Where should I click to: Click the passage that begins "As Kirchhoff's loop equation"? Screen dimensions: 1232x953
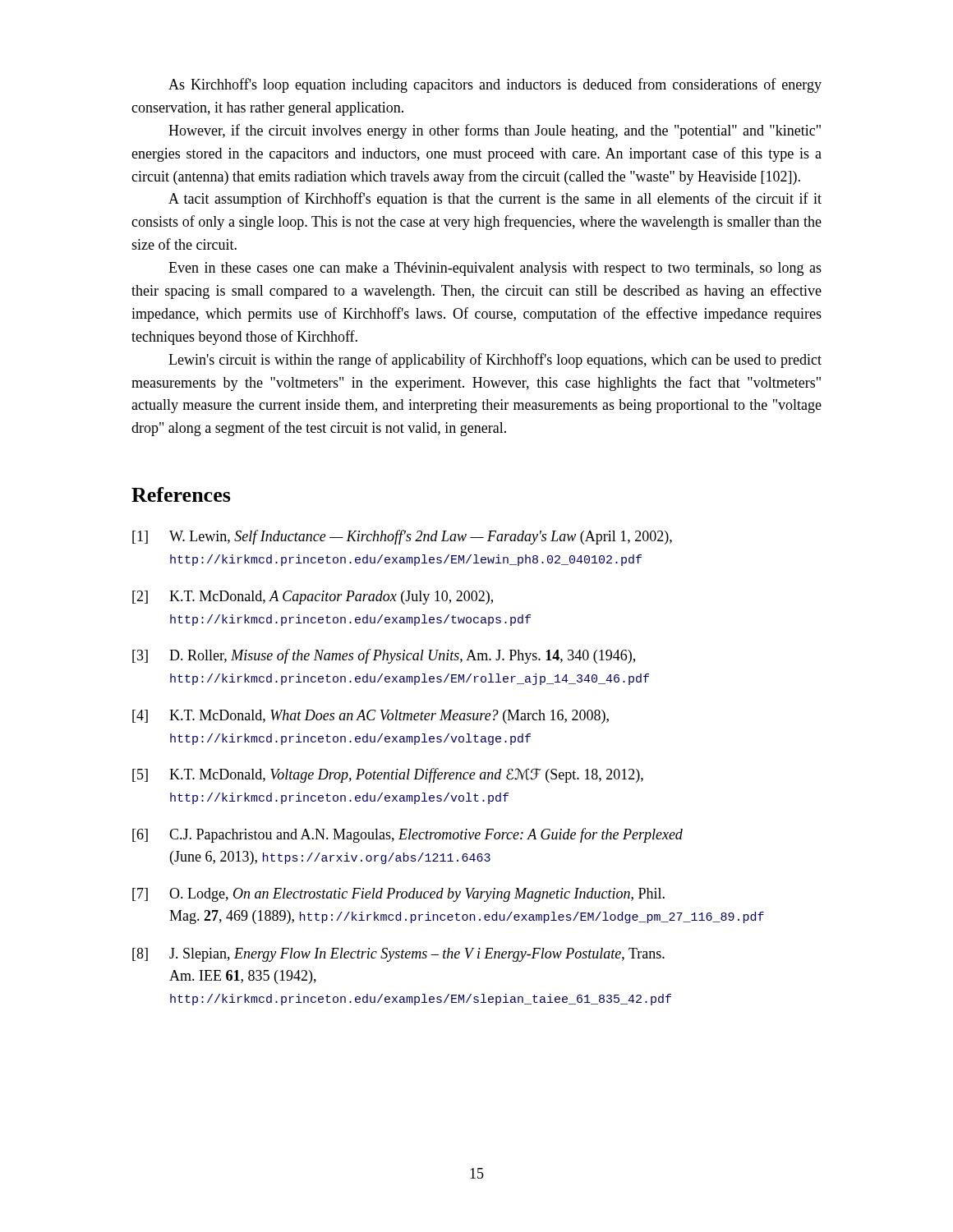476,97
